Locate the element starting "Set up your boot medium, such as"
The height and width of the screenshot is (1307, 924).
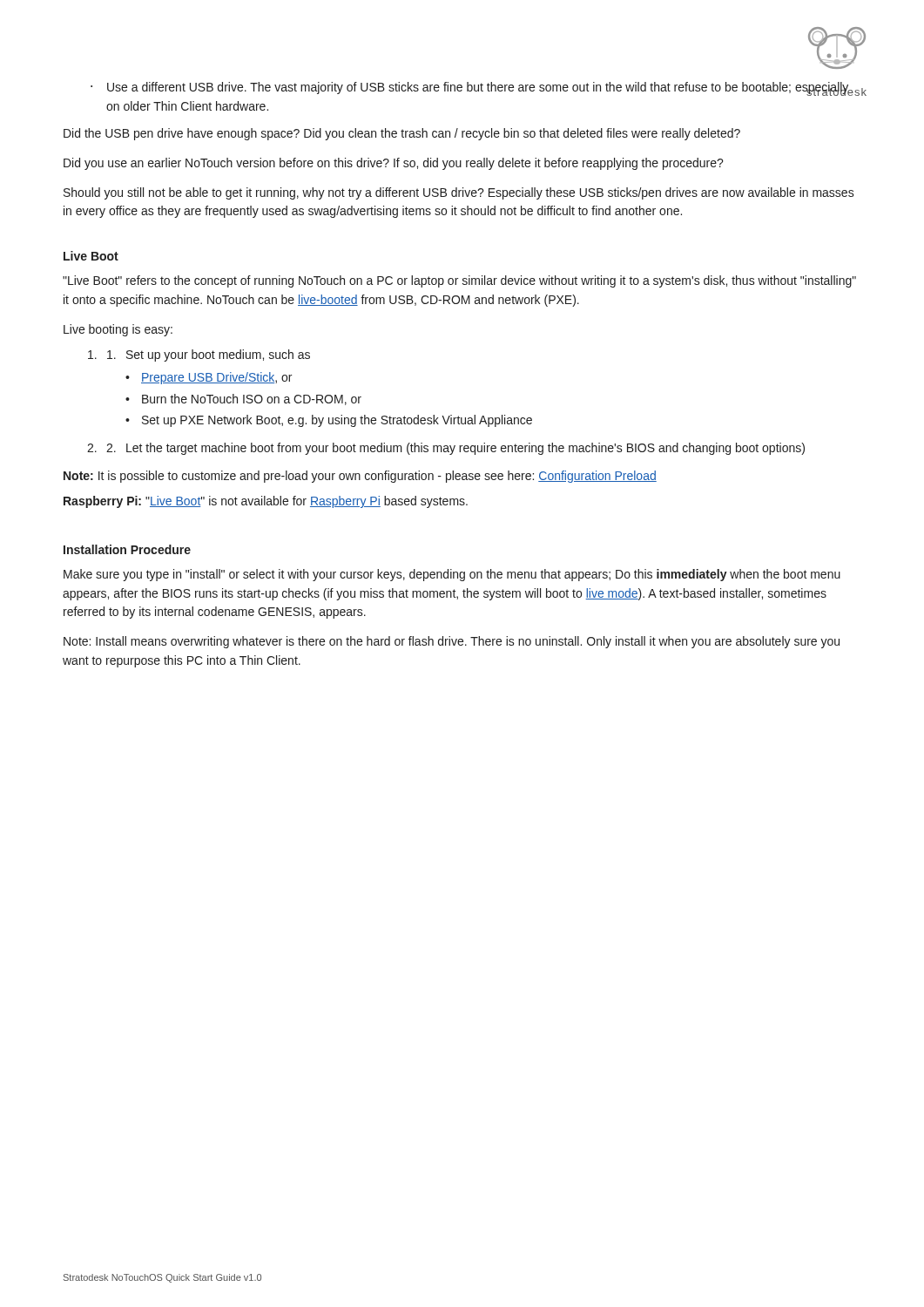[x=319, y=390]
